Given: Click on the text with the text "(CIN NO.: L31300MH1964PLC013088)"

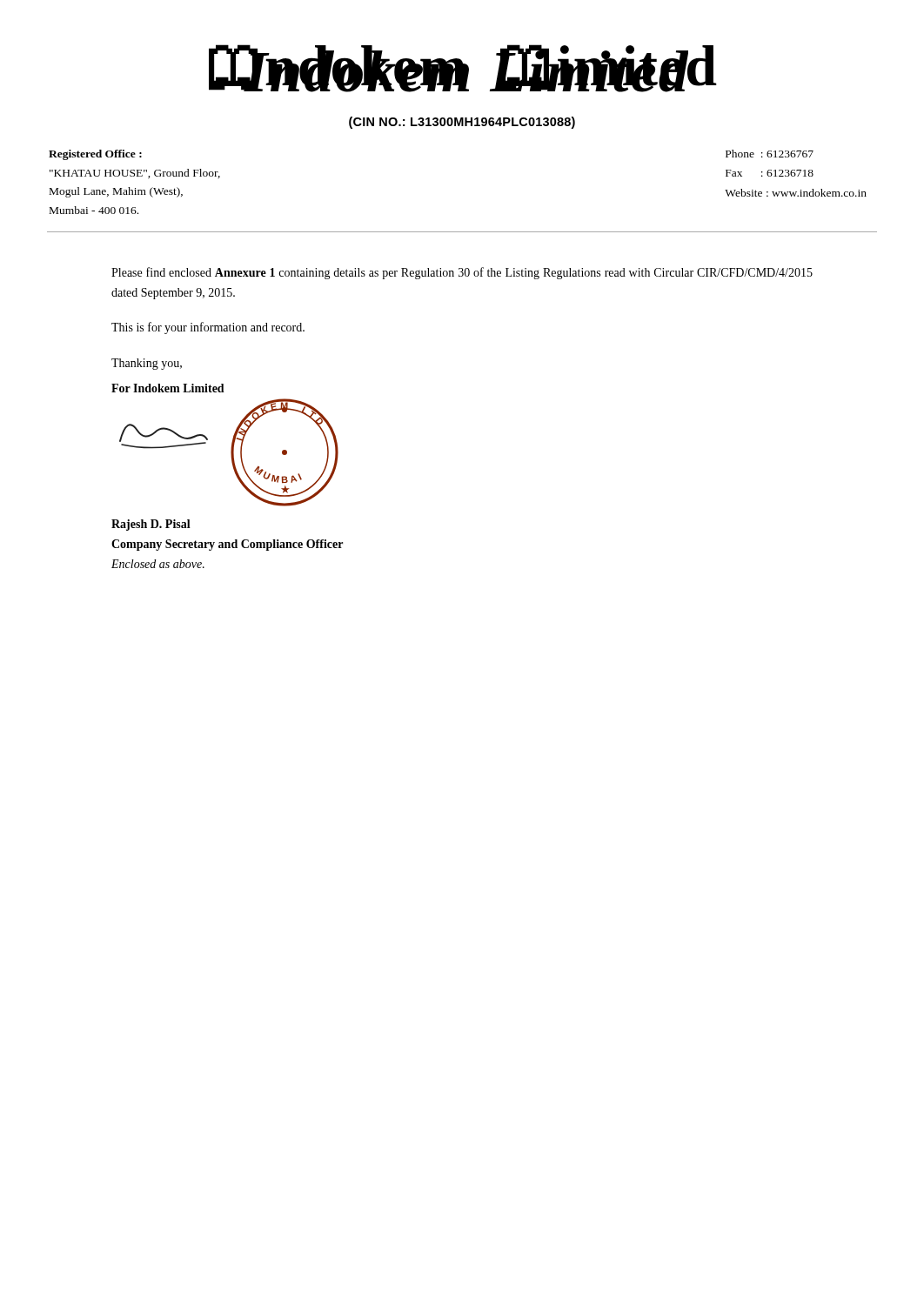Looking at the screenshot, I should [462, 122].
